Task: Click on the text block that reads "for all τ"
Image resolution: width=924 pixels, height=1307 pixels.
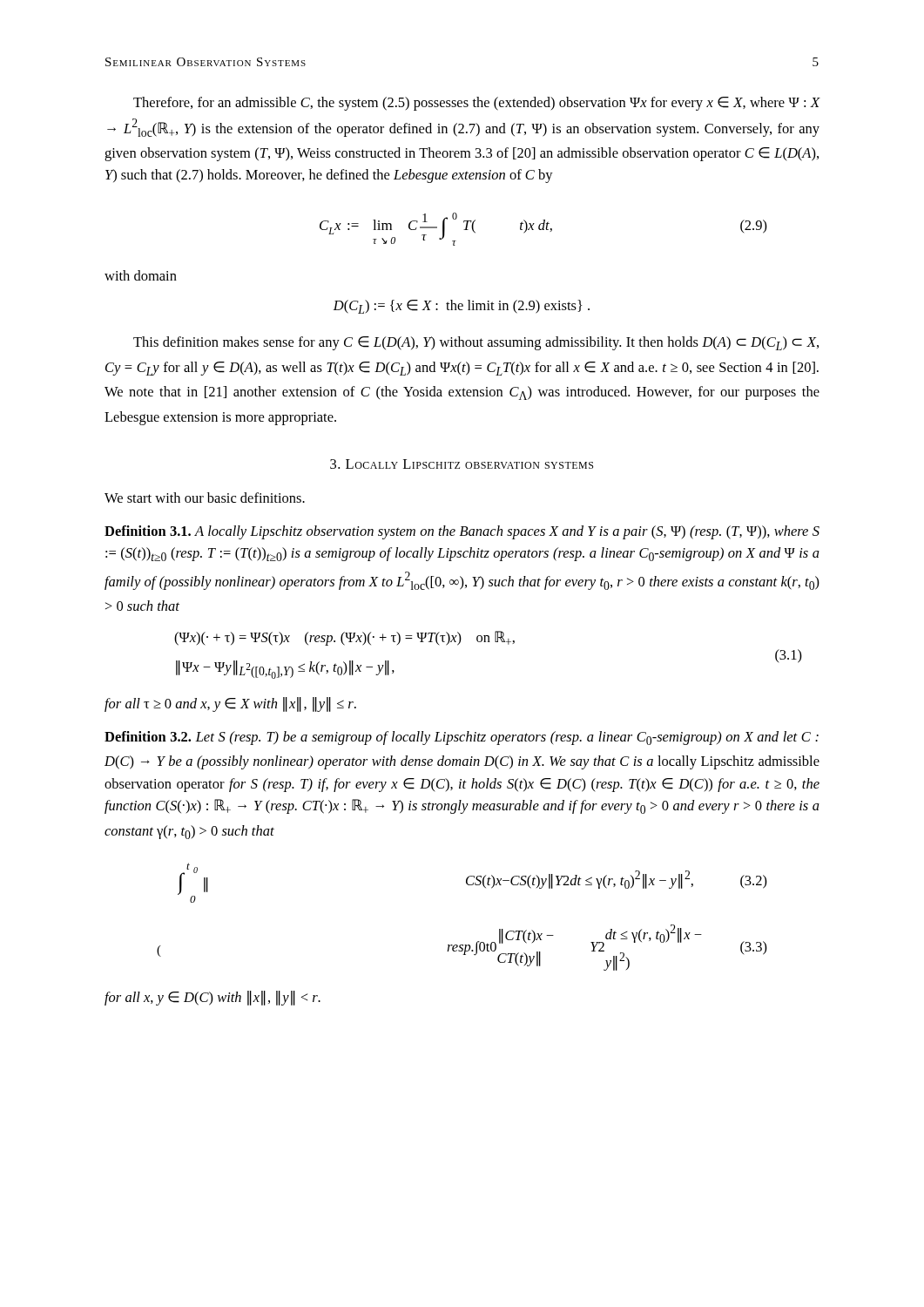Action: point(230,704)
